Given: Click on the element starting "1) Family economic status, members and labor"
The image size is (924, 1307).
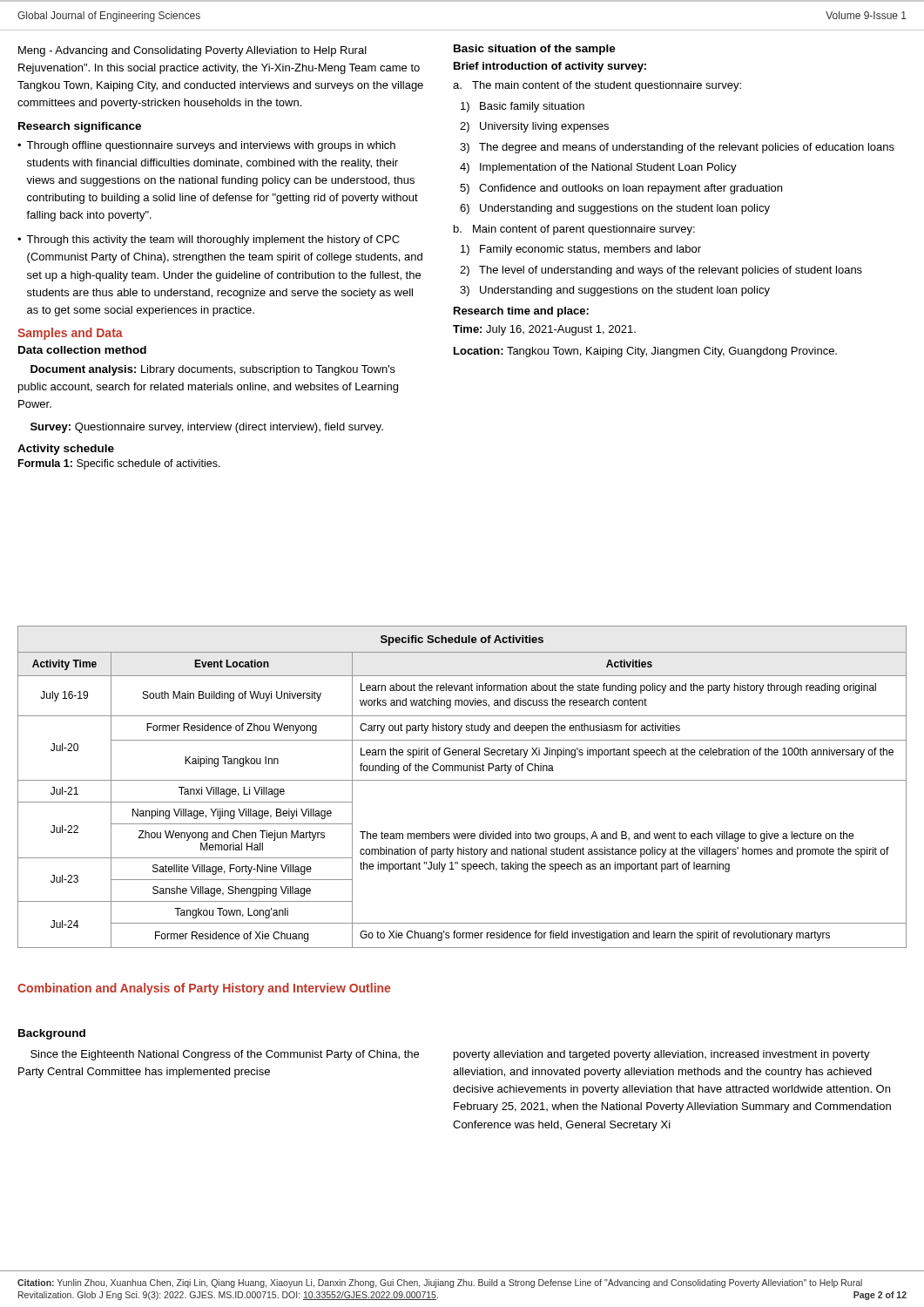Looking at the screenshot, I should [580, 249].
